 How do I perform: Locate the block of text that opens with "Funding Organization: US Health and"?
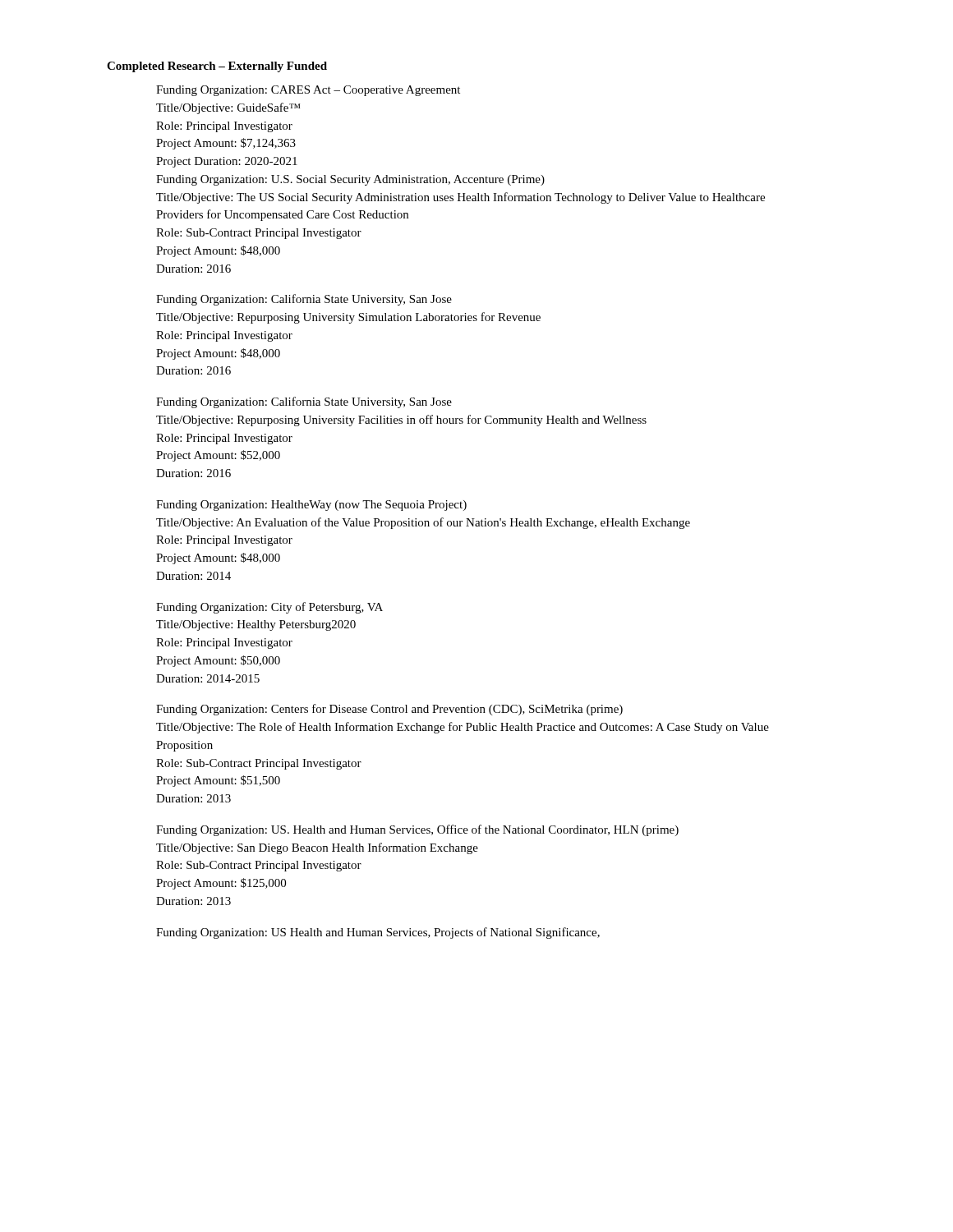476,933
